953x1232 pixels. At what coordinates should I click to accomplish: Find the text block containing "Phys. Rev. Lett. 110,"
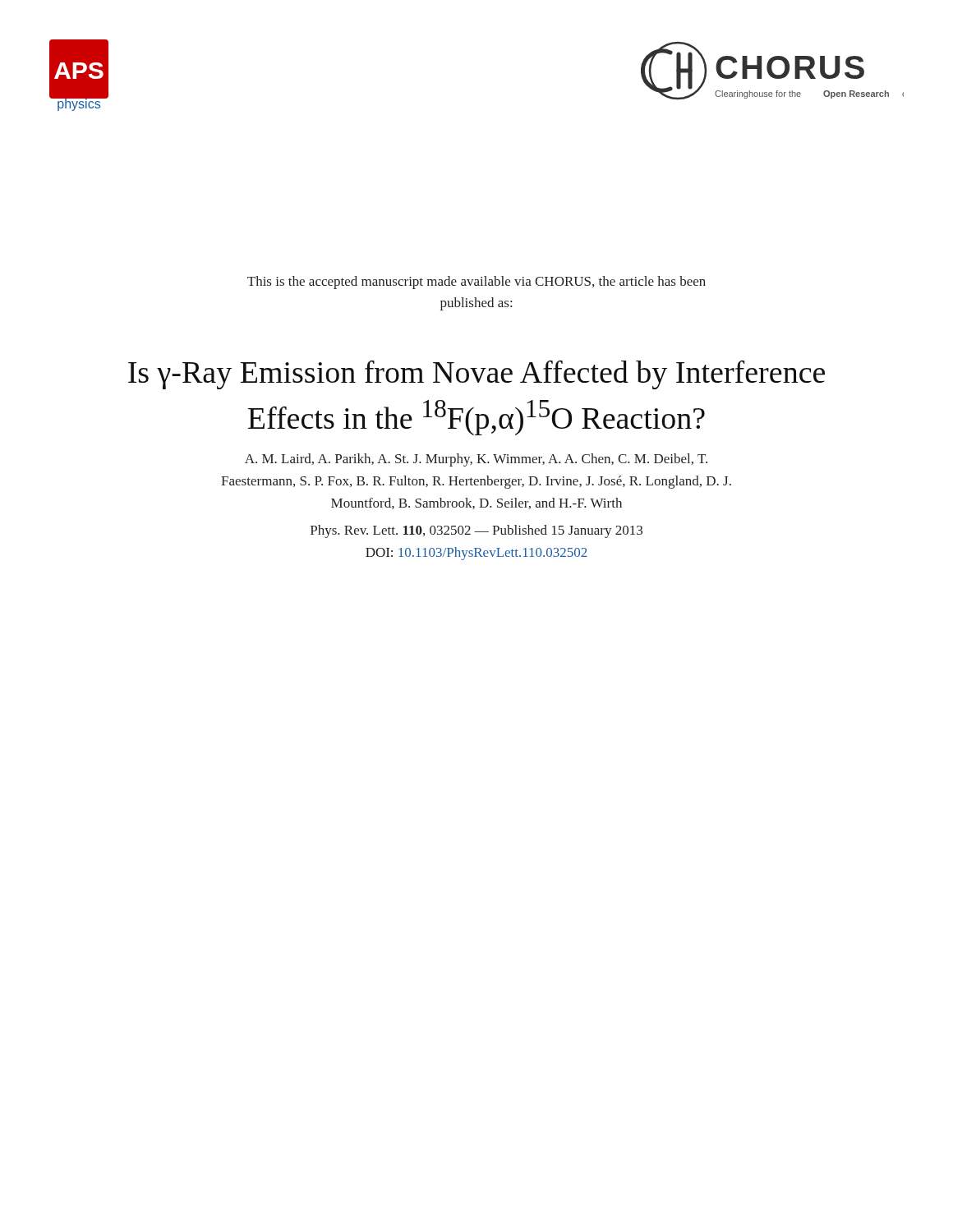point(476,530)
